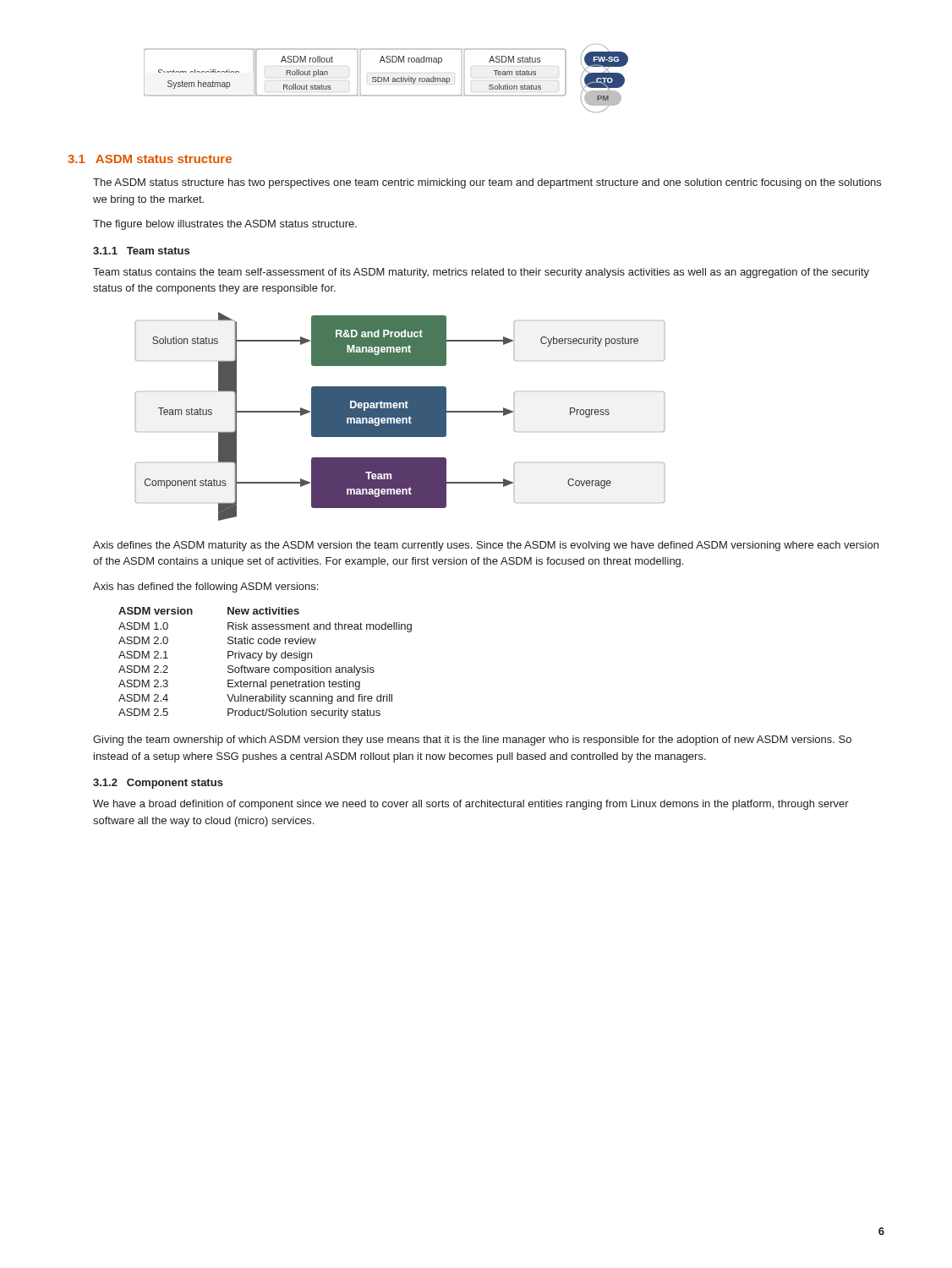Navigate to the element starting "Team status contains the team self-assessment of its"
The image size is (952, 1268).
point(481,280)
